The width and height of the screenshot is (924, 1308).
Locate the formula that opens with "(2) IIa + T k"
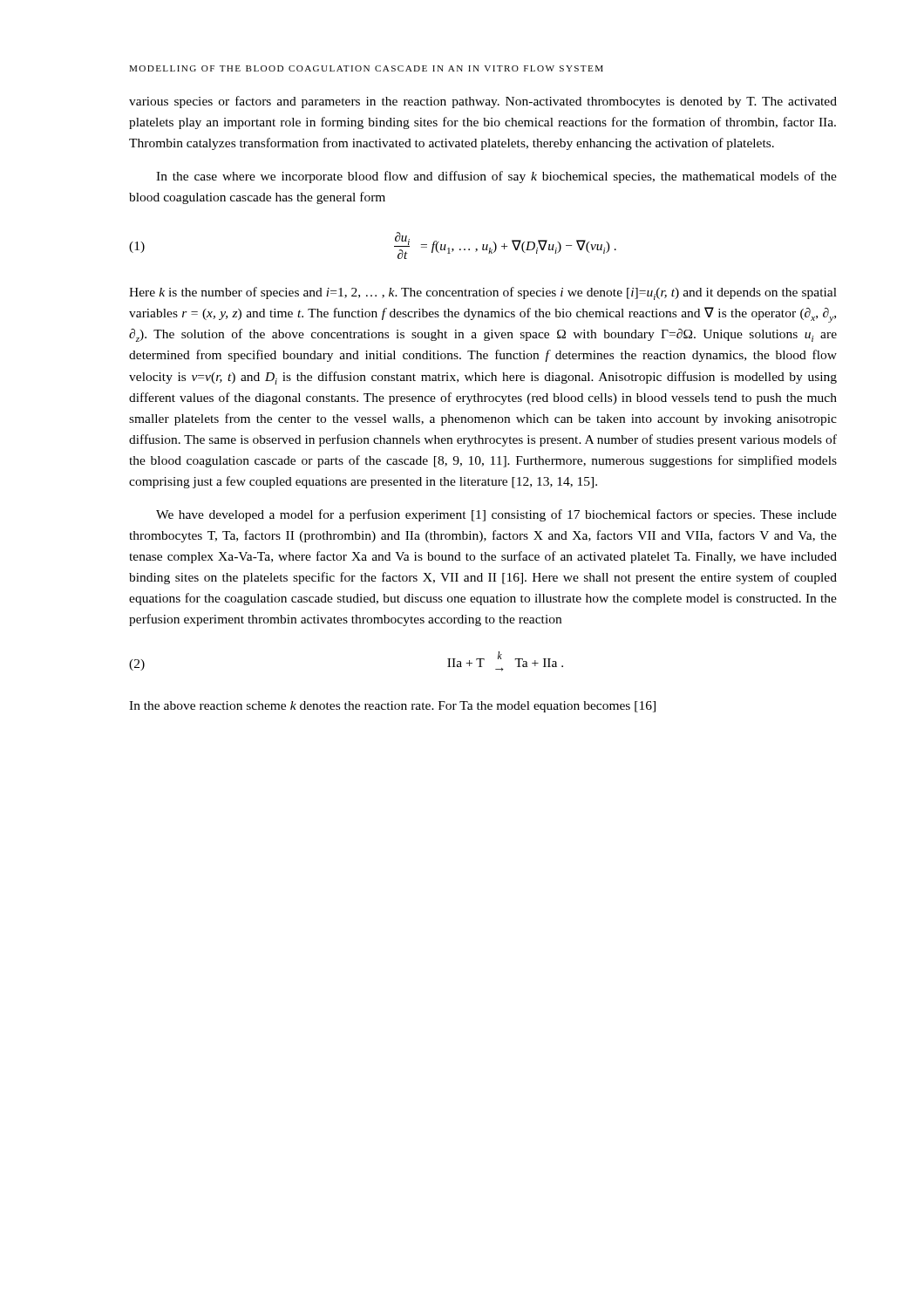tap(483, 663)
